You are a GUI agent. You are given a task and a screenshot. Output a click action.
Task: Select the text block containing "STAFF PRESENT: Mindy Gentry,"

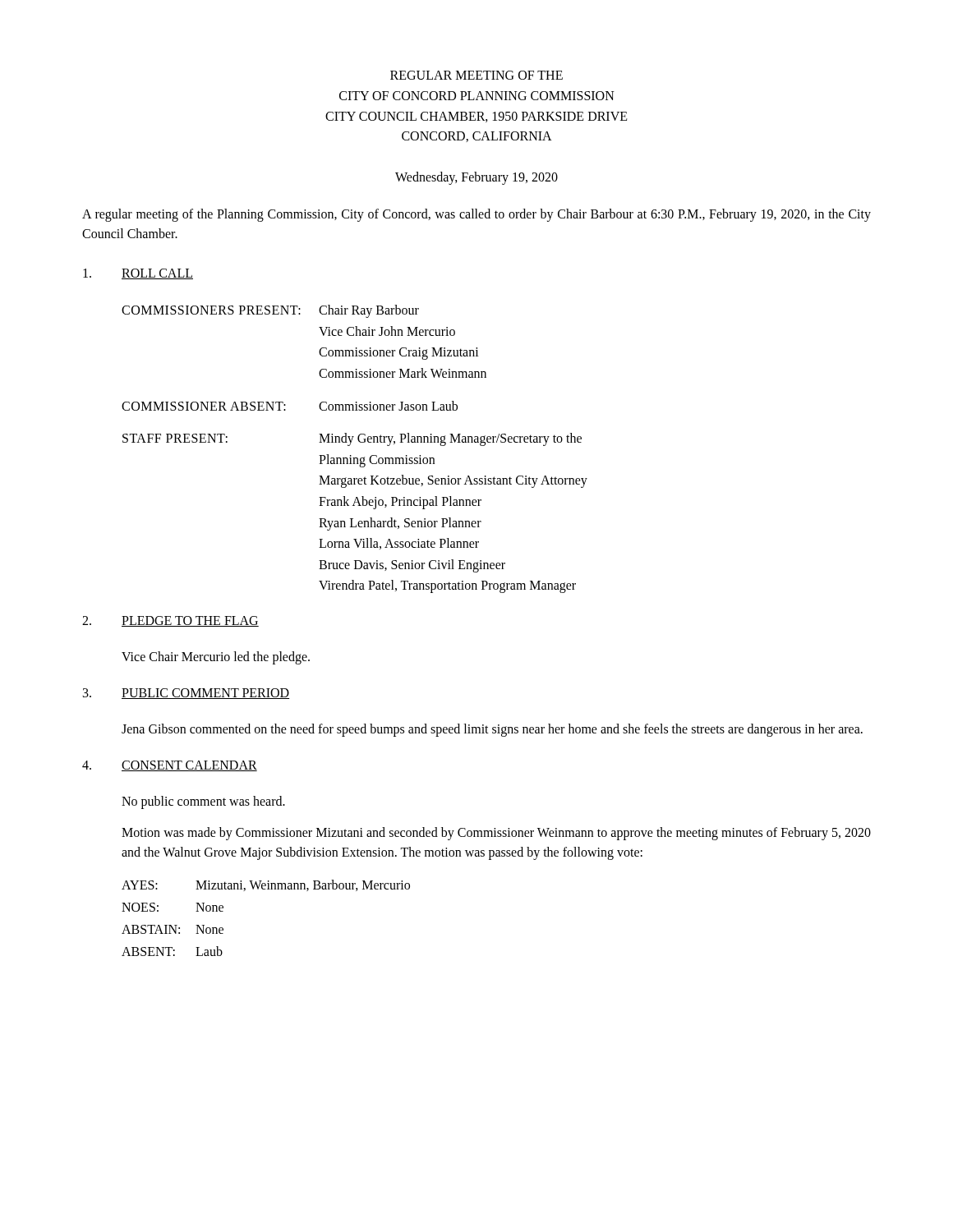352,439
